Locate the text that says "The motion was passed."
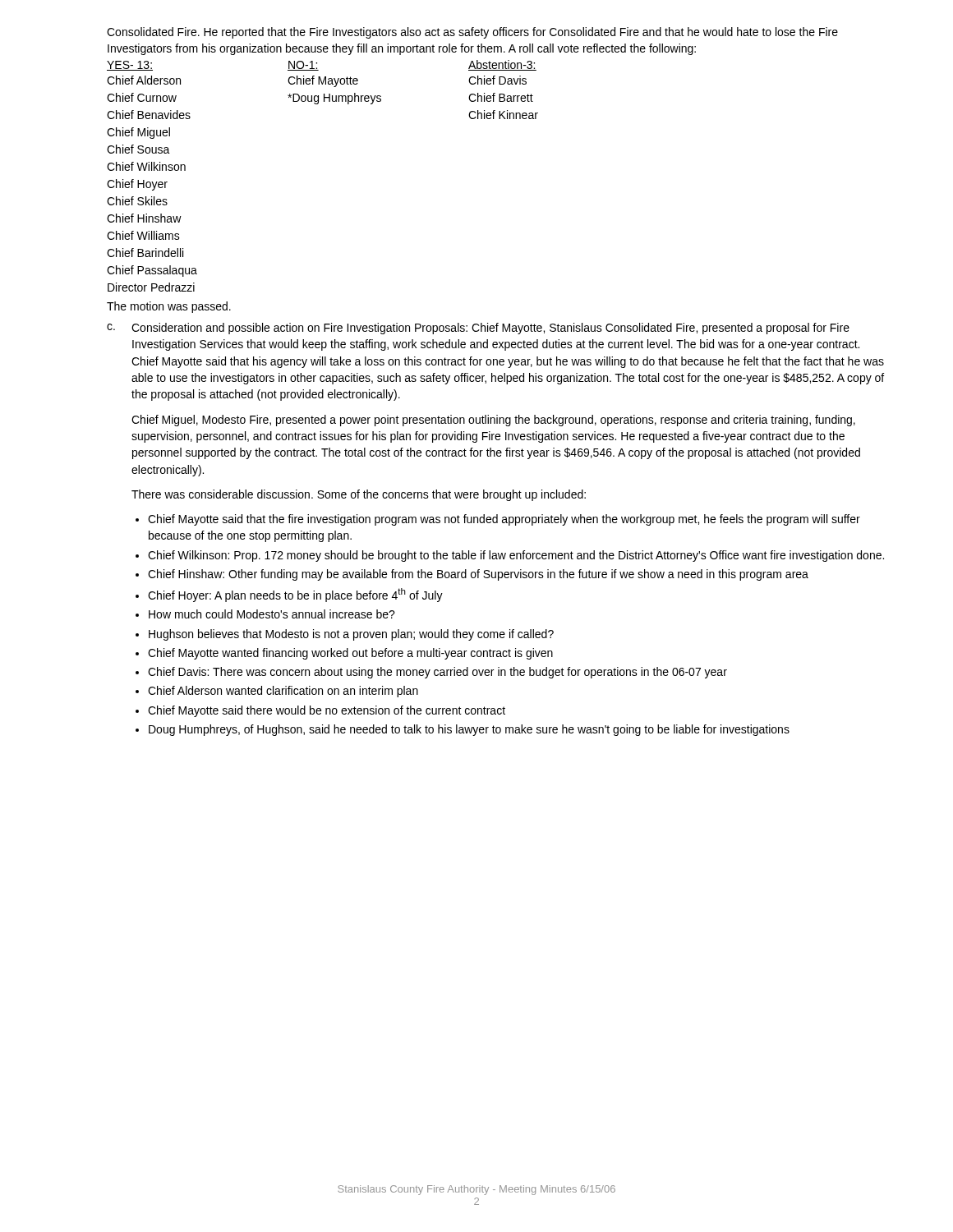This screenshot has width=953, height=1232. [x=169, y=307]
